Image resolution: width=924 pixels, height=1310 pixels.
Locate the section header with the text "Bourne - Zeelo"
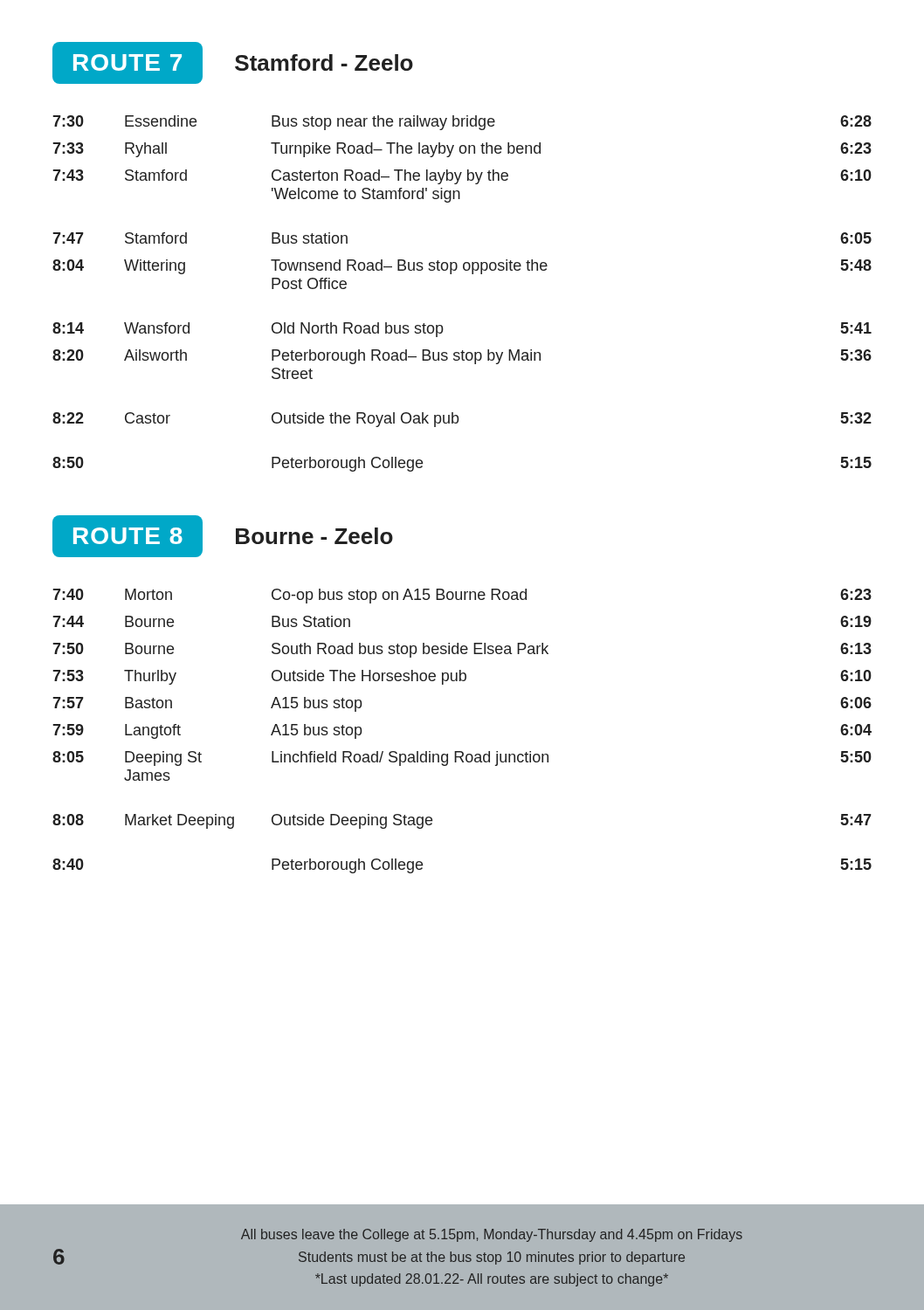pos(314,536)
